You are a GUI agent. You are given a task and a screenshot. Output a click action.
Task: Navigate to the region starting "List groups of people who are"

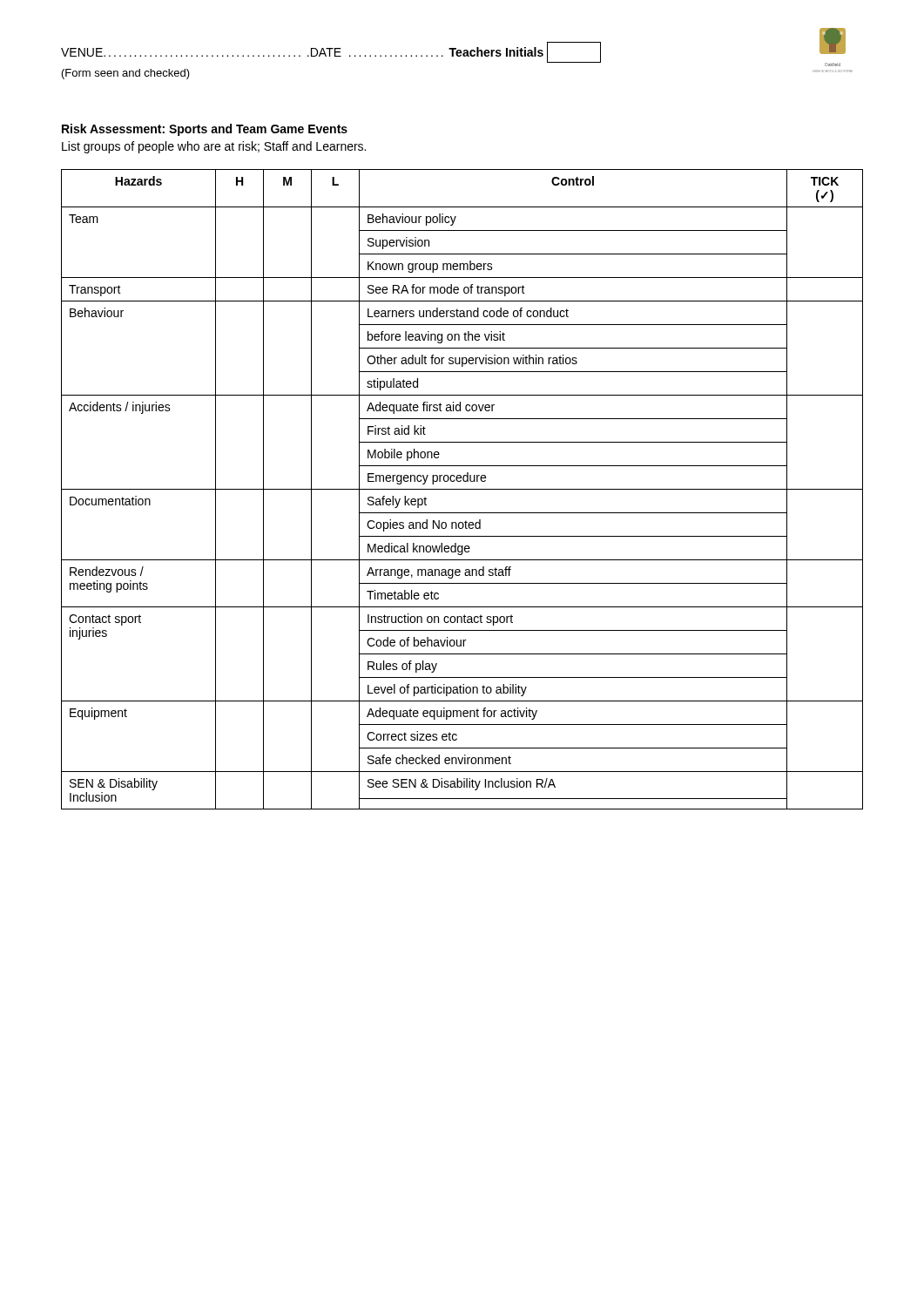214,146
